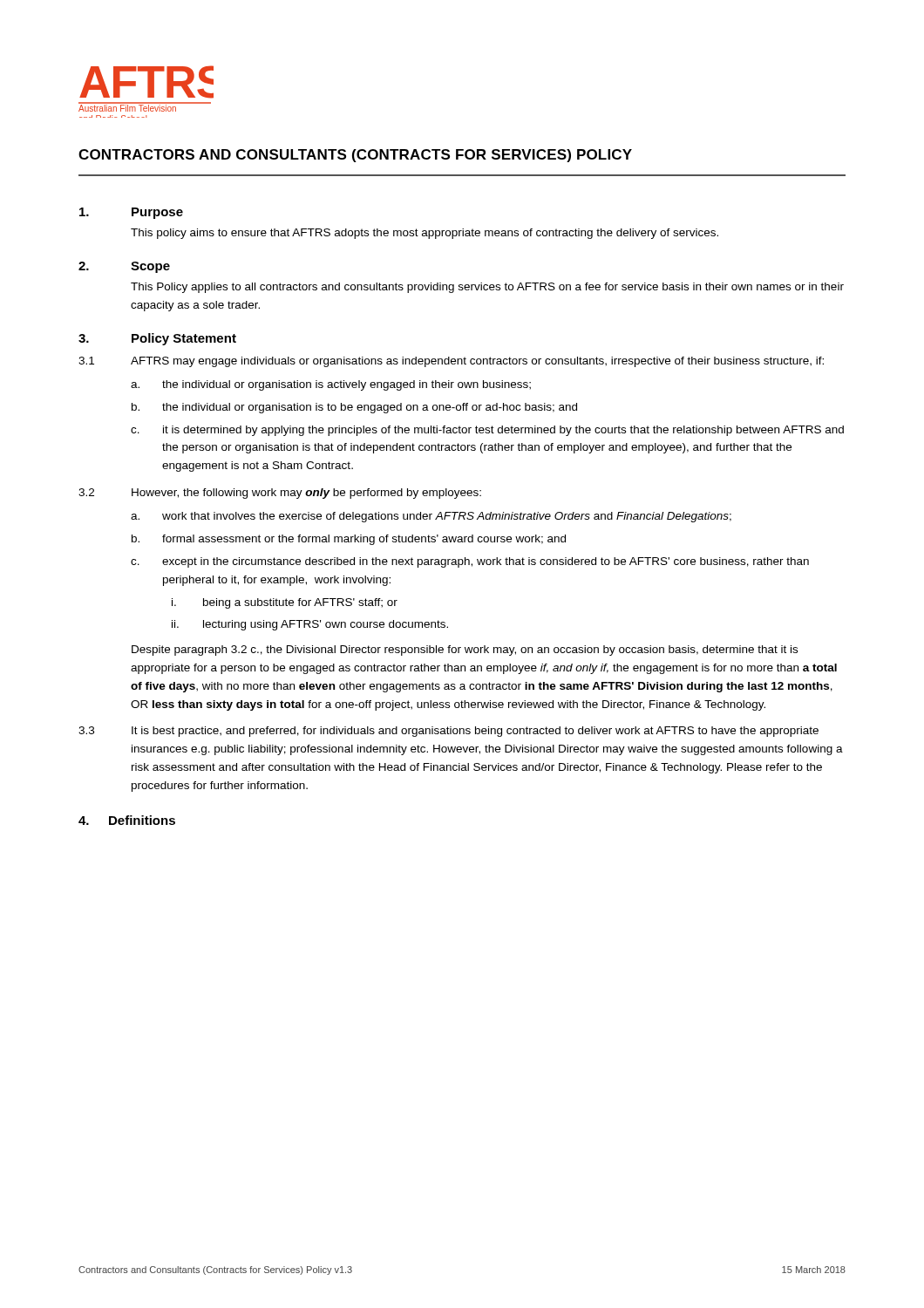The image size is (924, 1308).
Task: Select the element starting "2. Scope"
Action: coord(124,265)
